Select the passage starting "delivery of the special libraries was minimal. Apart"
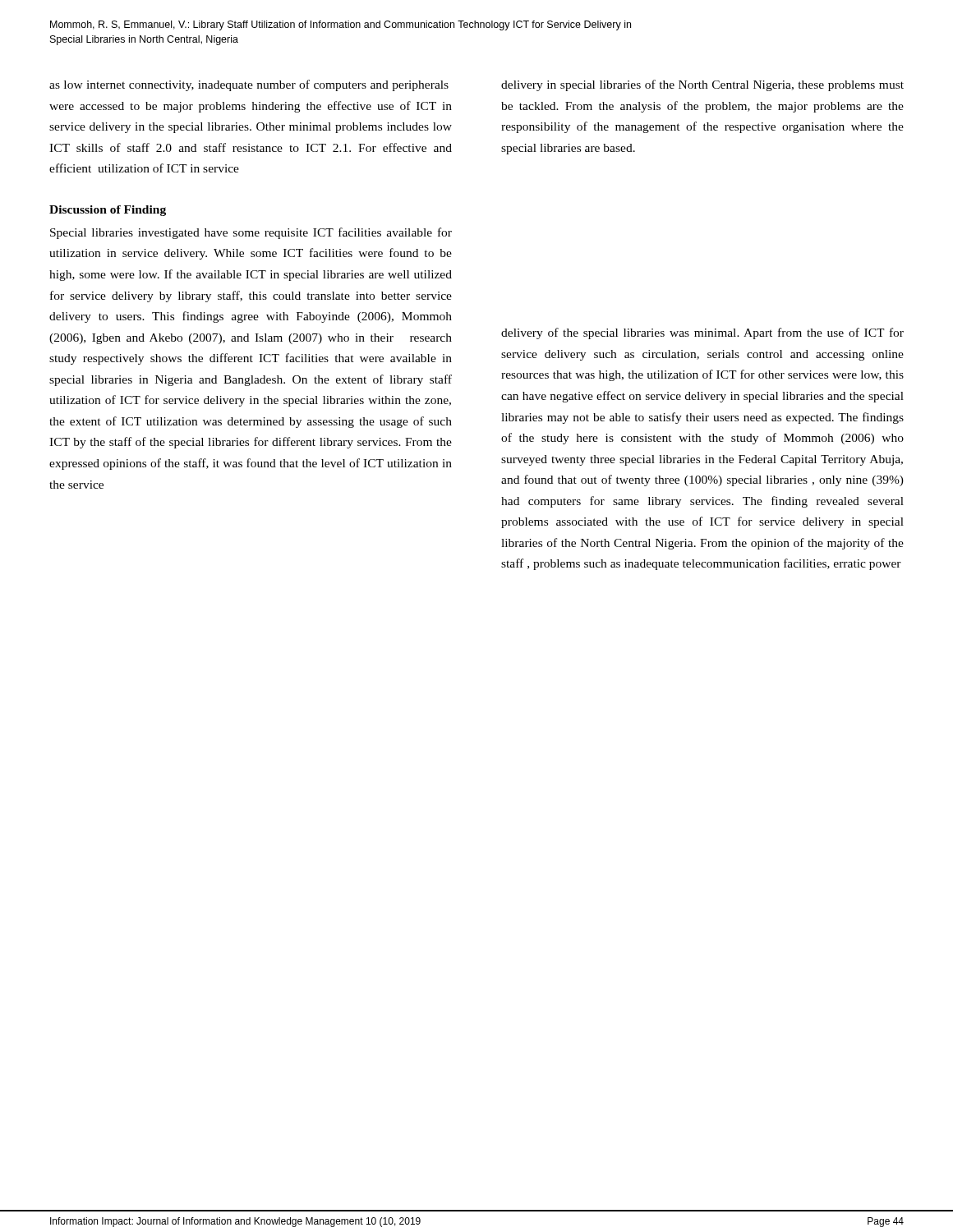Screen dimensions: 1232x953 click(x=702, y=448)
